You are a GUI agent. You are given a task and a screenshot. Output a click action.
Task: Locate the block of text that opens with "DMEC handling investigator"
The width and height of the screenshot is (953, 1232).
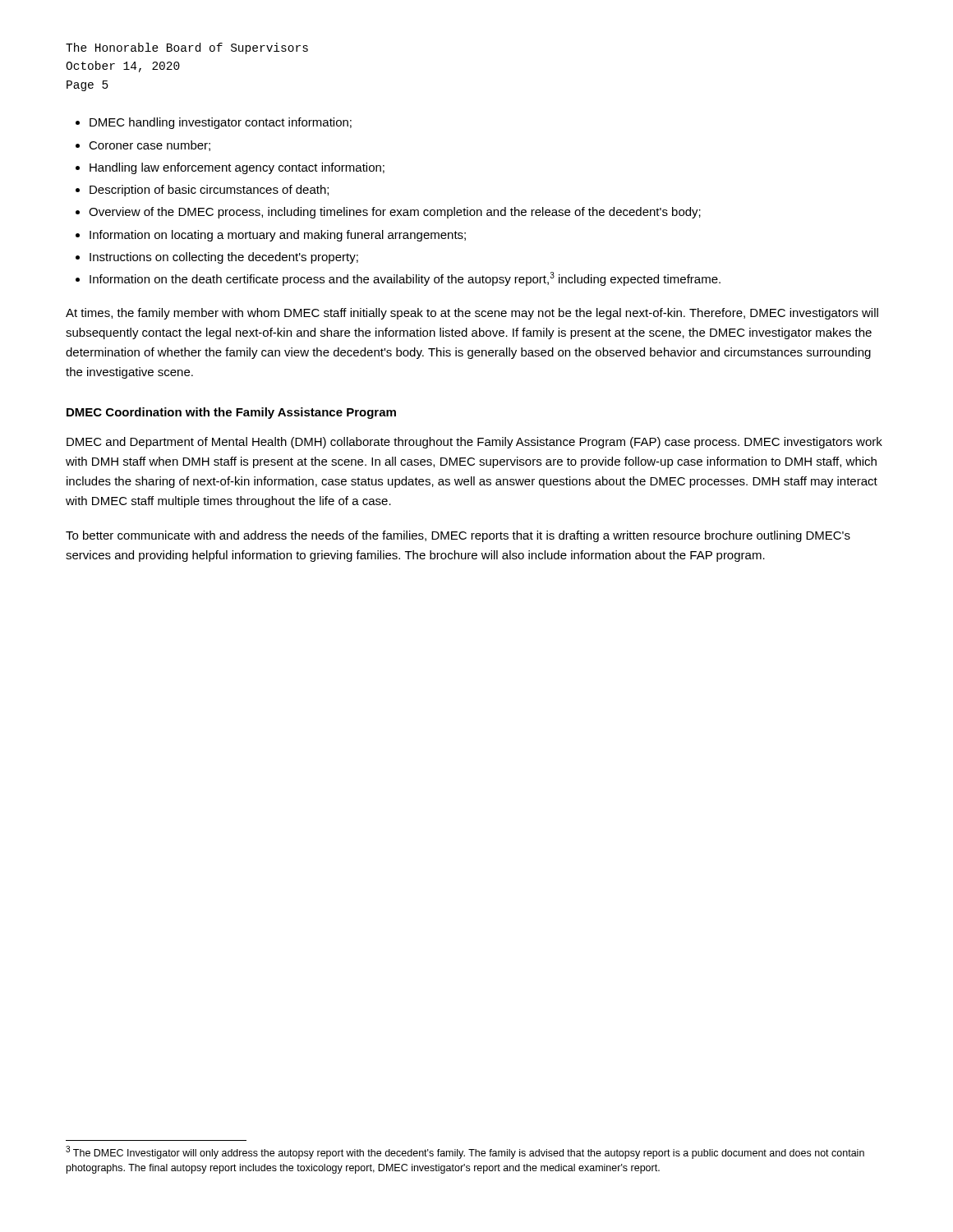coord(221,122)
